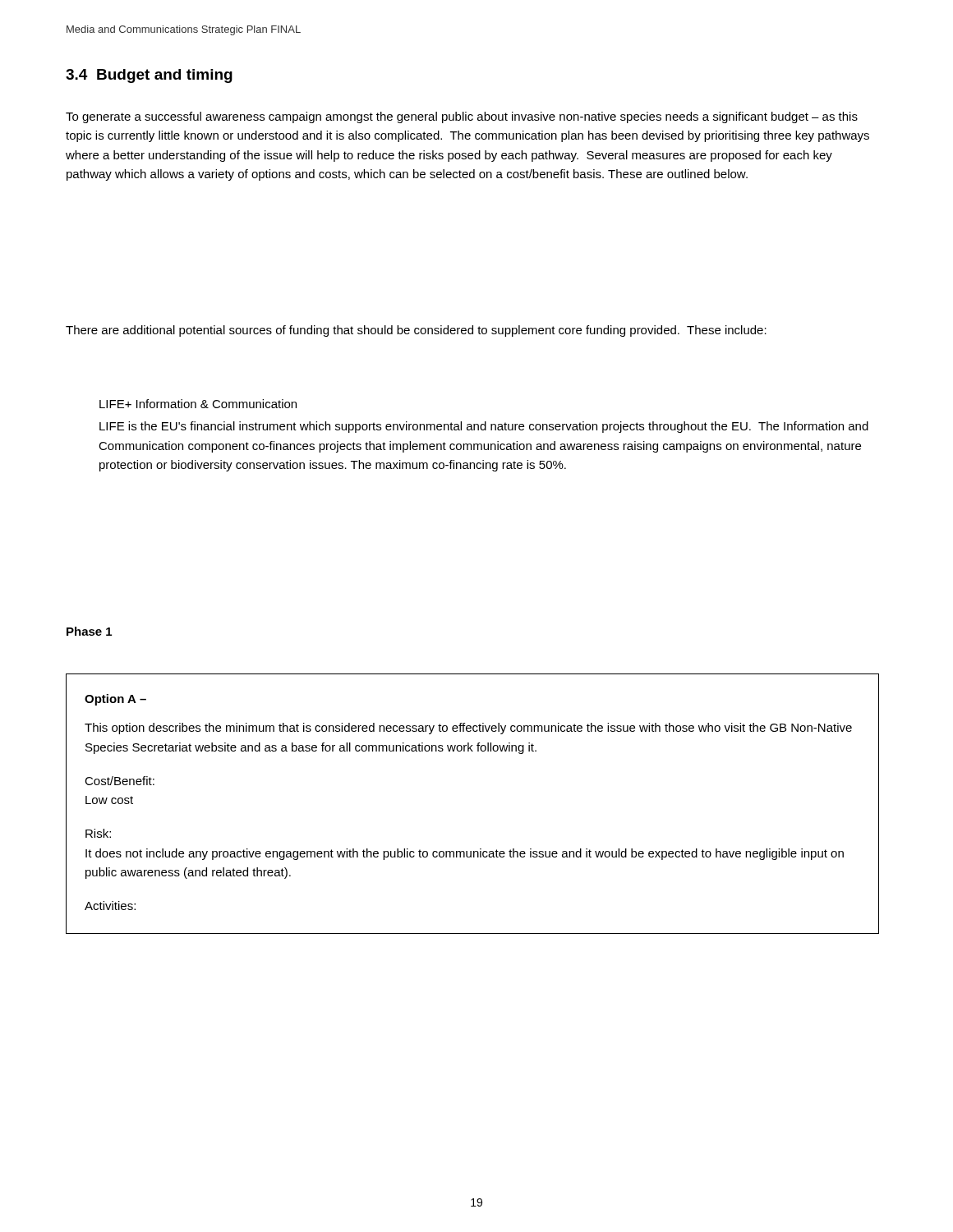The width and height of the screenshot is (953, 1232).
Task: Navigate to the passage starting "There are additional"
Action: coord(416,330)
